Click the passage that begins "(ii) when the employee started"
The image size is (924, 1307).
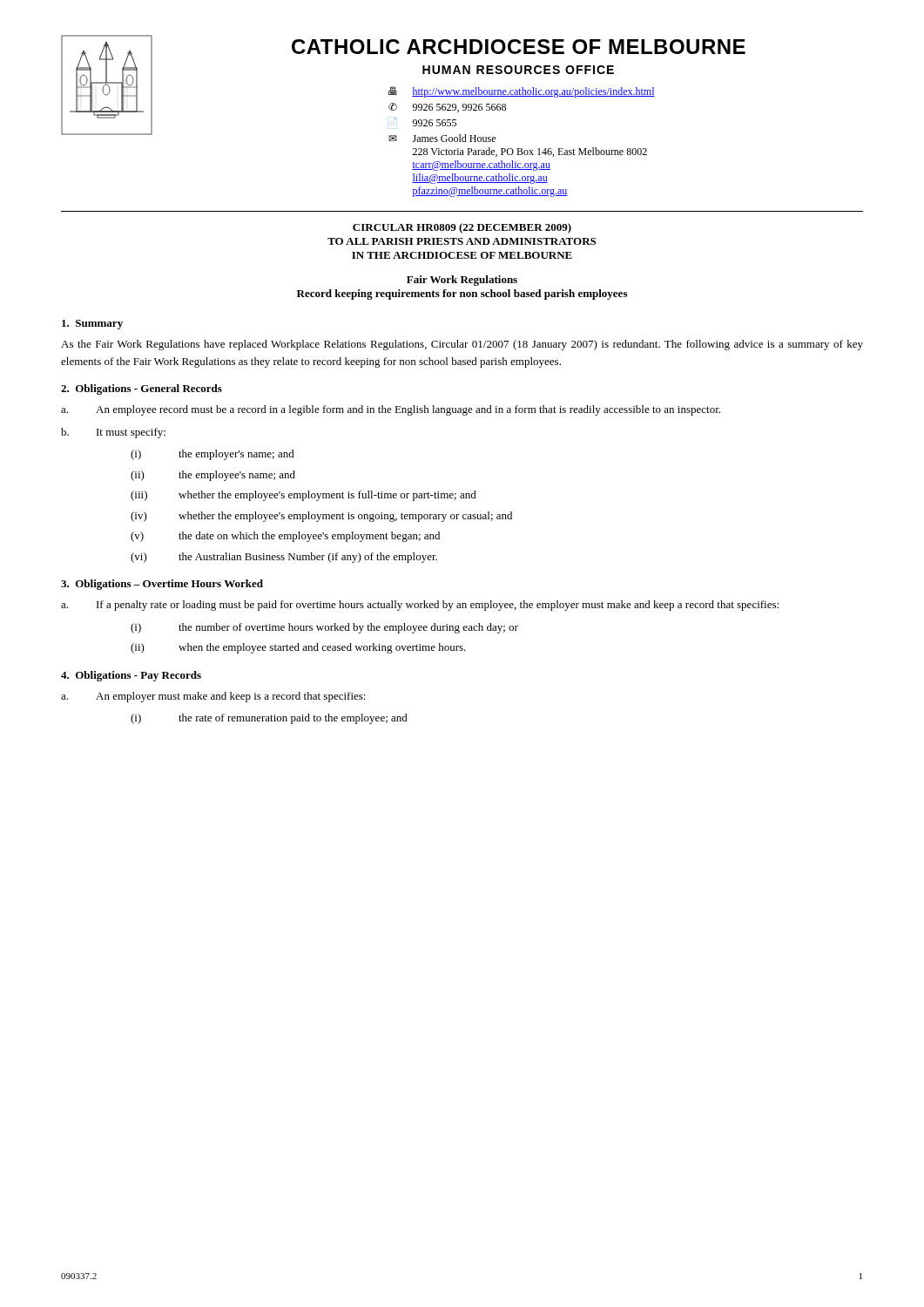point(298,647)
